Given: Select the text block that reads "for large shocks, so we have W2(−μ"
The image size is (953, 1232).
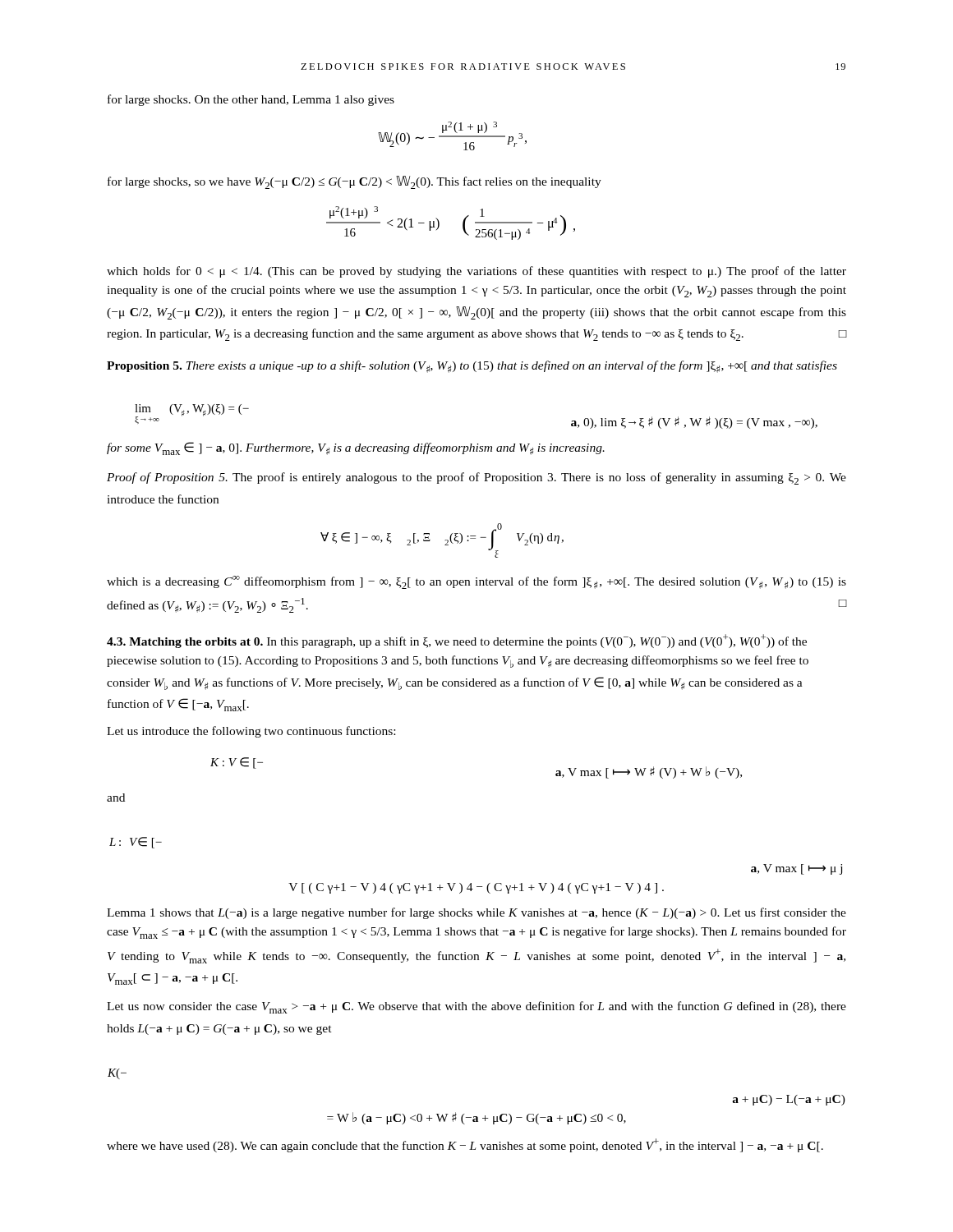Looking at the screenshot, I should [x=354, y=183].
